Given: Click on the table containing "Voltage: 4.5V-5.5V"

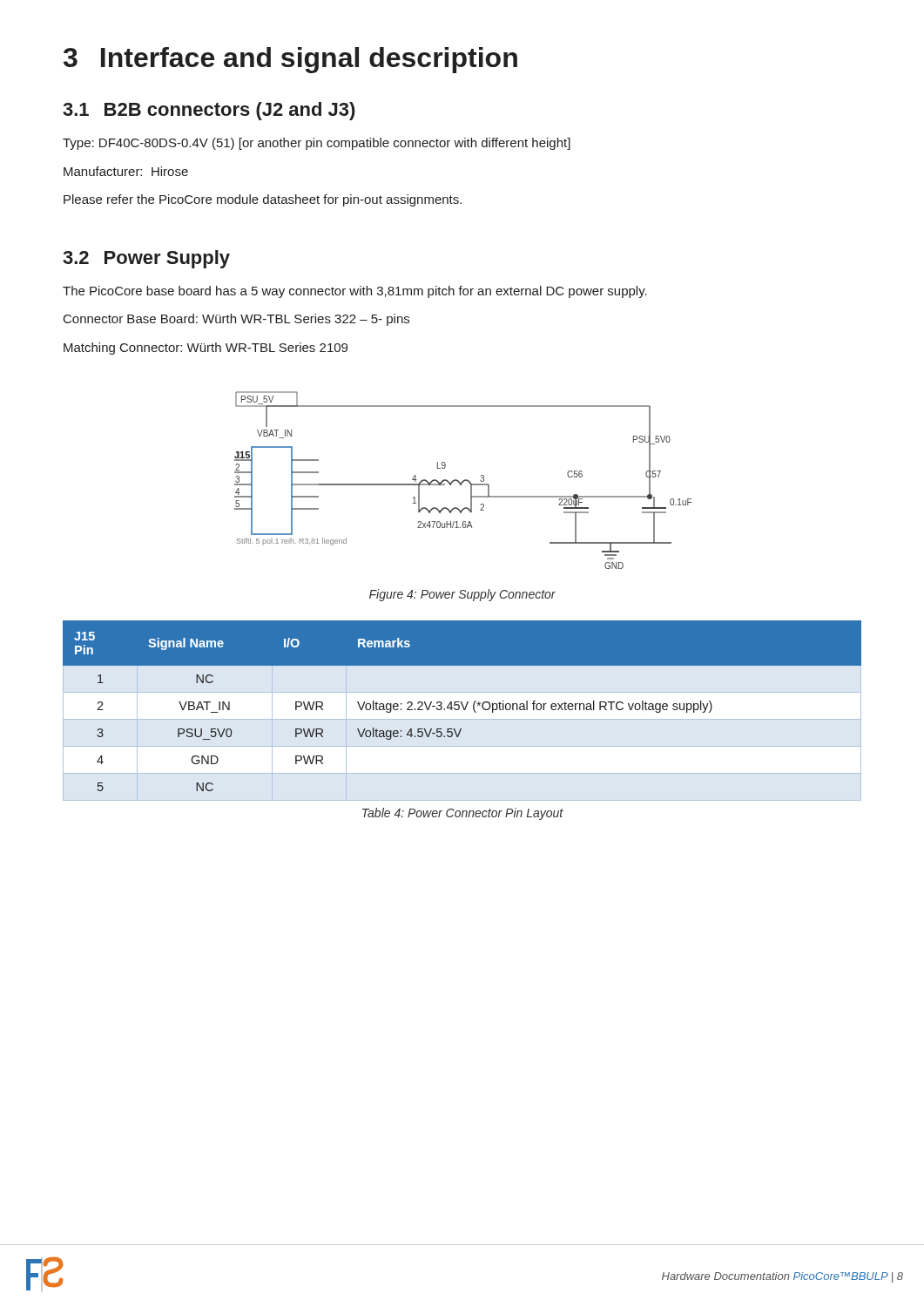Looking at the screenshot, I should coord(462,711).
